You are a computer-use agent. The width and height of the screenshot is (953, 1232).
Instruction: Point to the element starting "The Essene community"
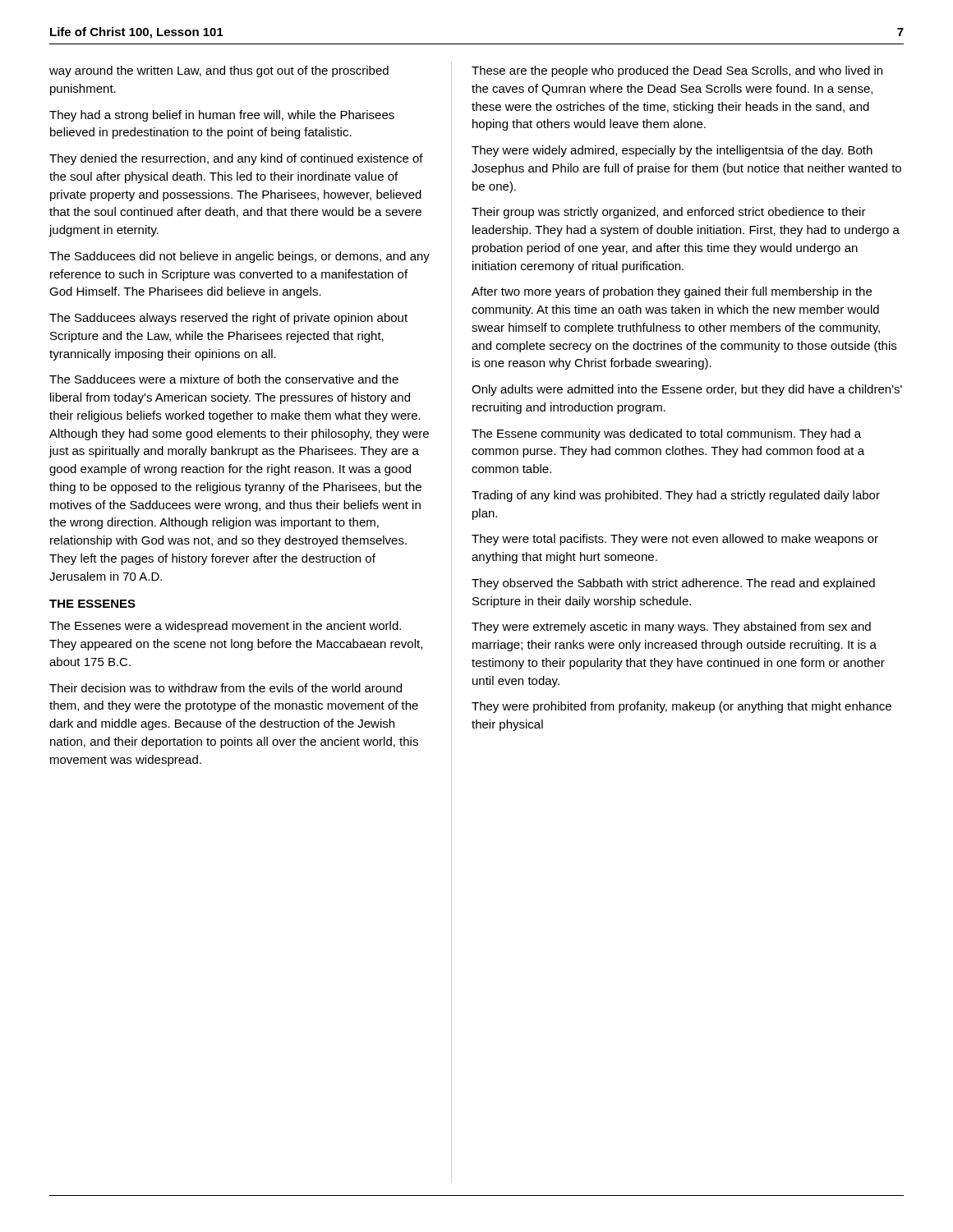688,451
